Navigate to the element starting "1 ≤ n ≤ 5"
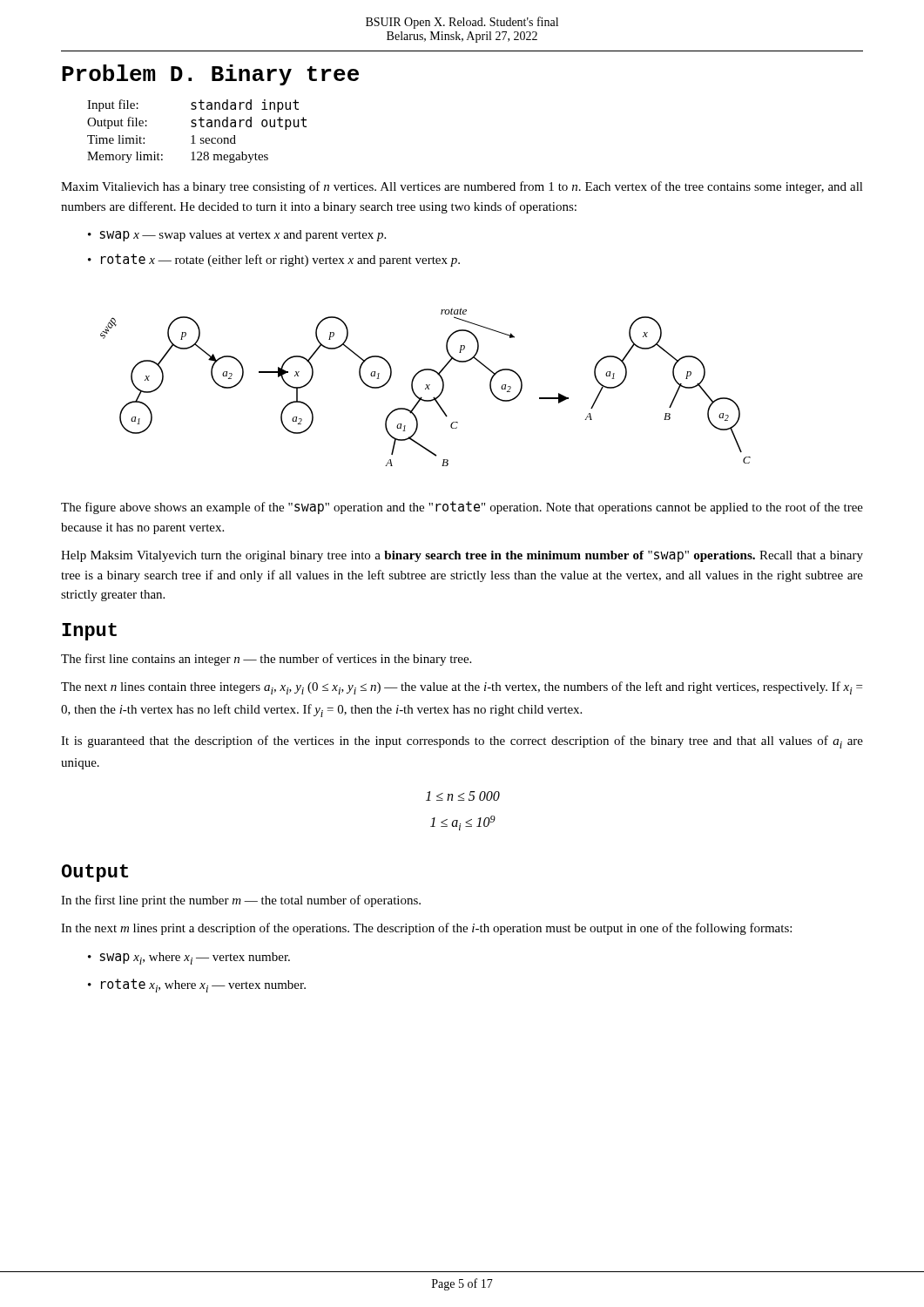 [x=462, y=809]
